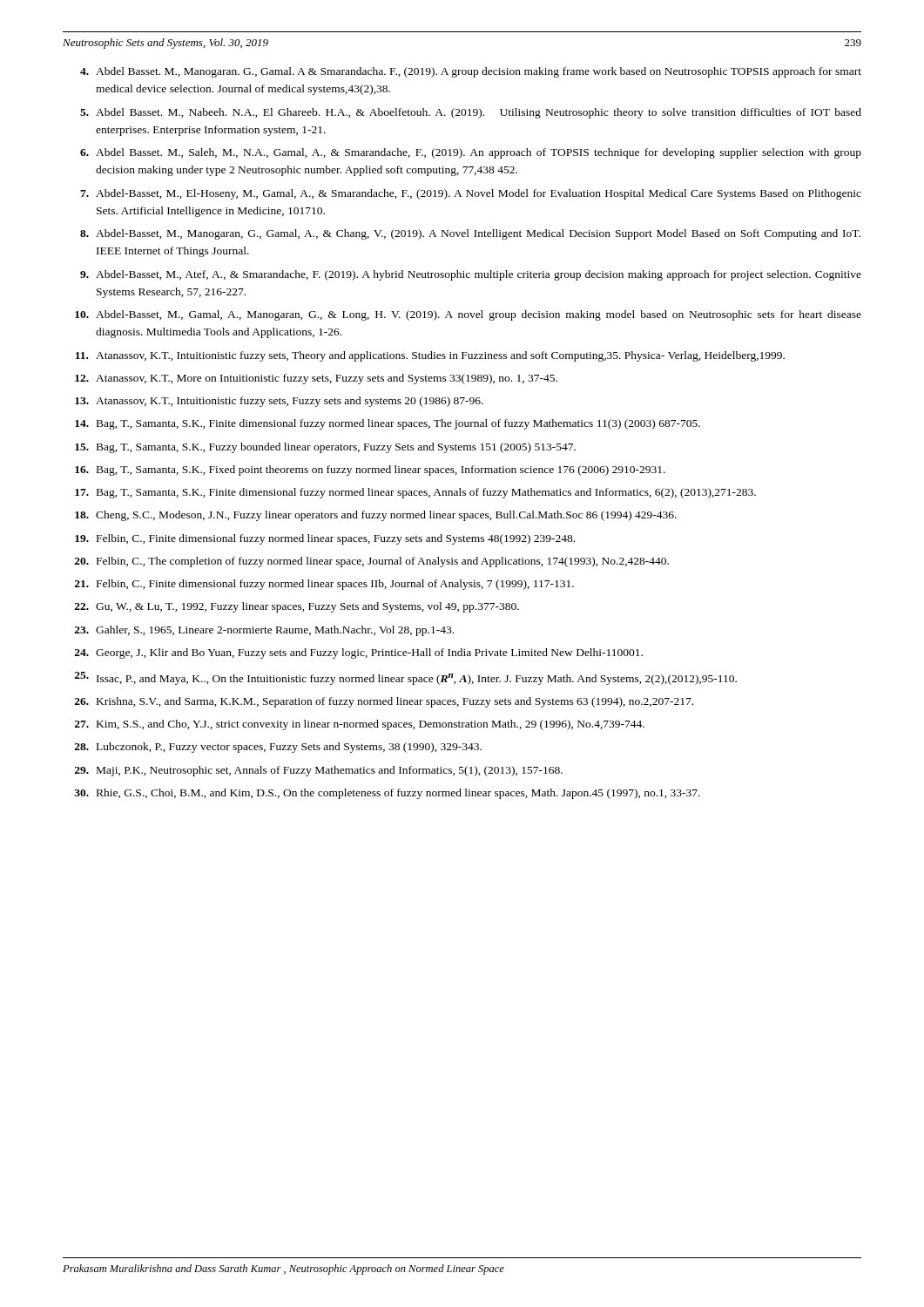
Task: Locate the list item that reads "16. Bag, T., Samanta, S.K.,"
Action: (462, 470)
